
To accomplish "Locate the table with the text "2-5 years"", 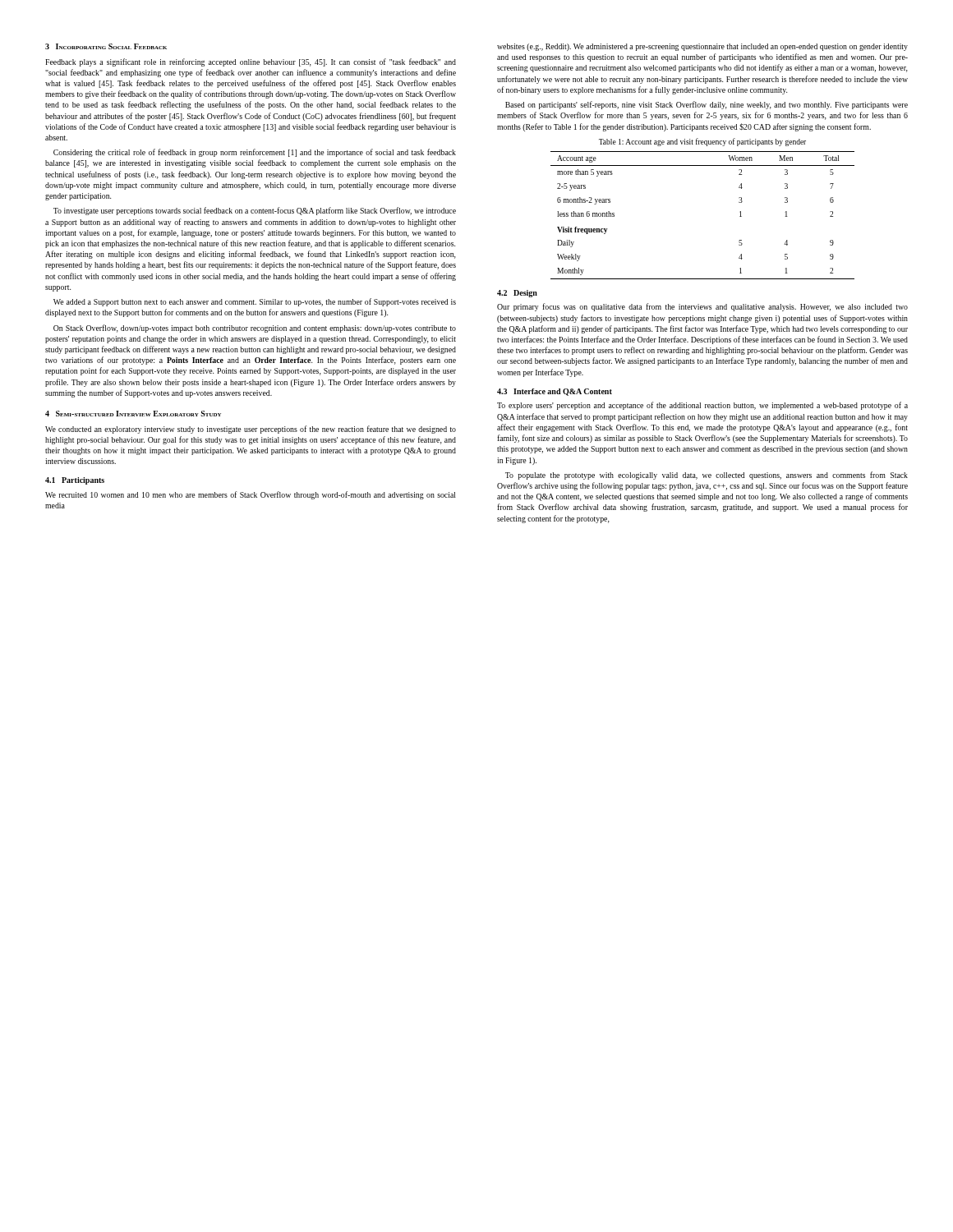I will pos(702,215).
